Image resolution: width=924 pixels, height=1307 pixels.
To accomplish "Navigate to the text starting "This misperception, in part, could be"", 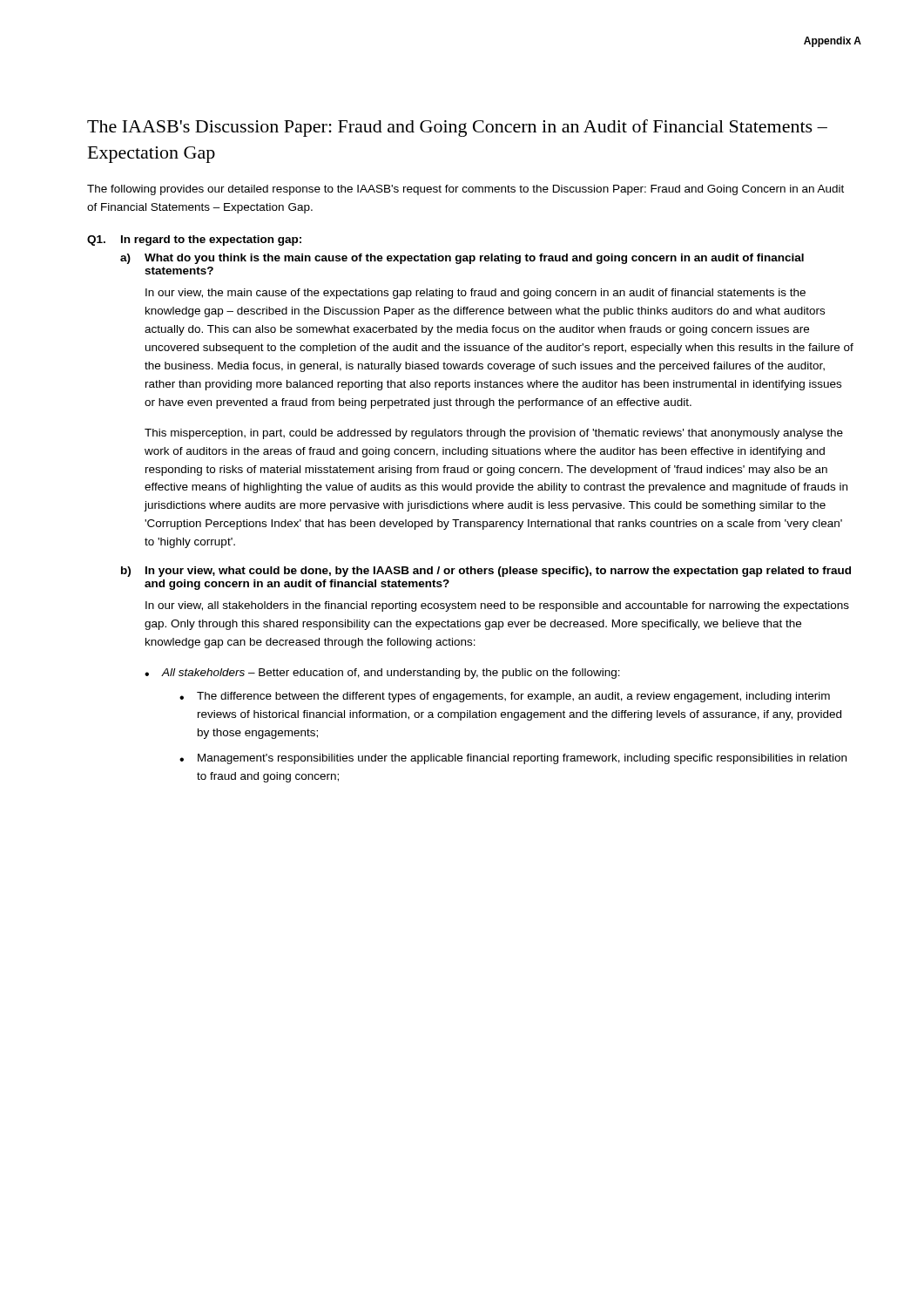I will click(x=496, y=487).
